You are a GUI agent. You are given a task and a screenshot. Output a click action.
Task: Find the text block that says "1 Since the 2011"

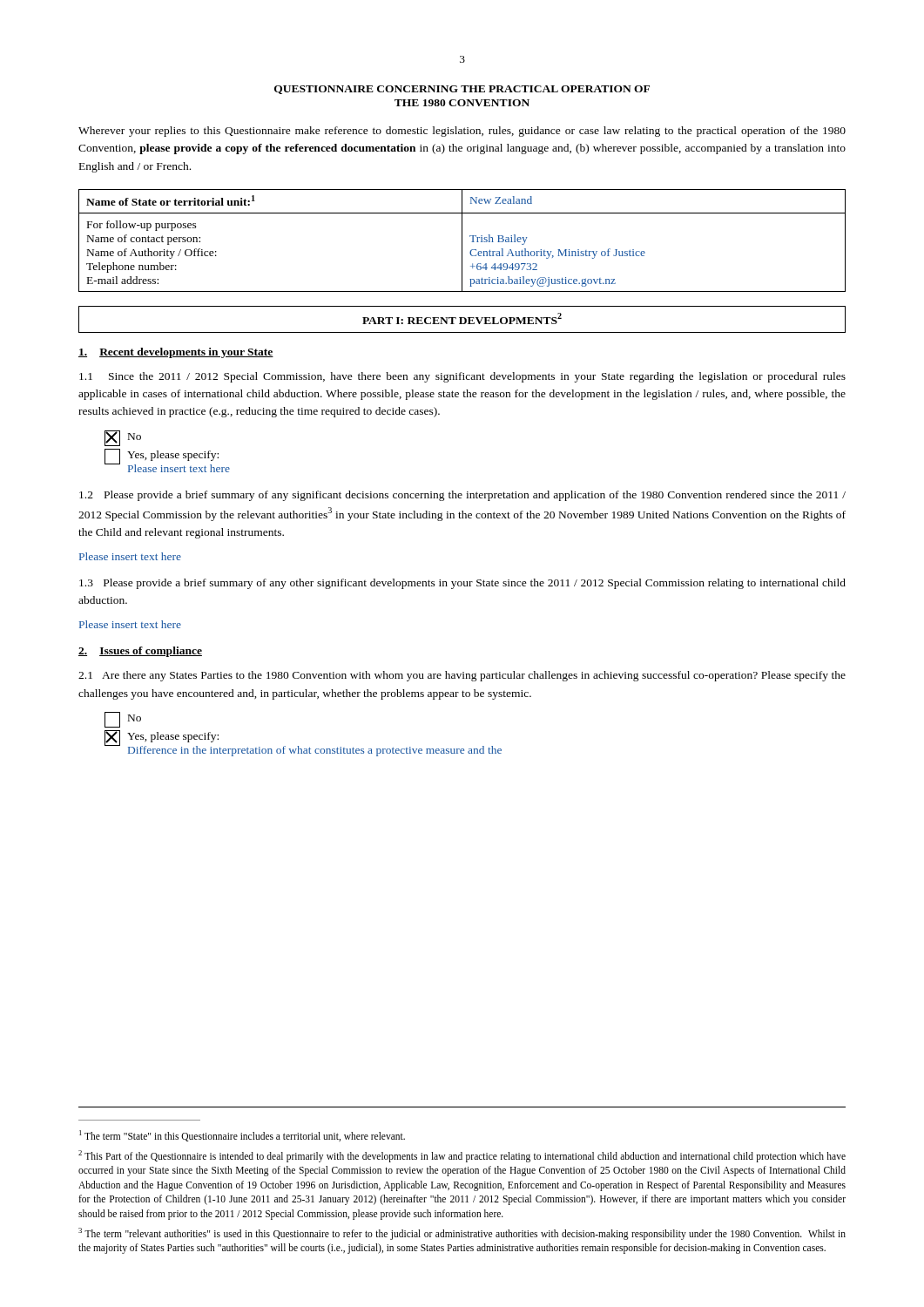462,393
